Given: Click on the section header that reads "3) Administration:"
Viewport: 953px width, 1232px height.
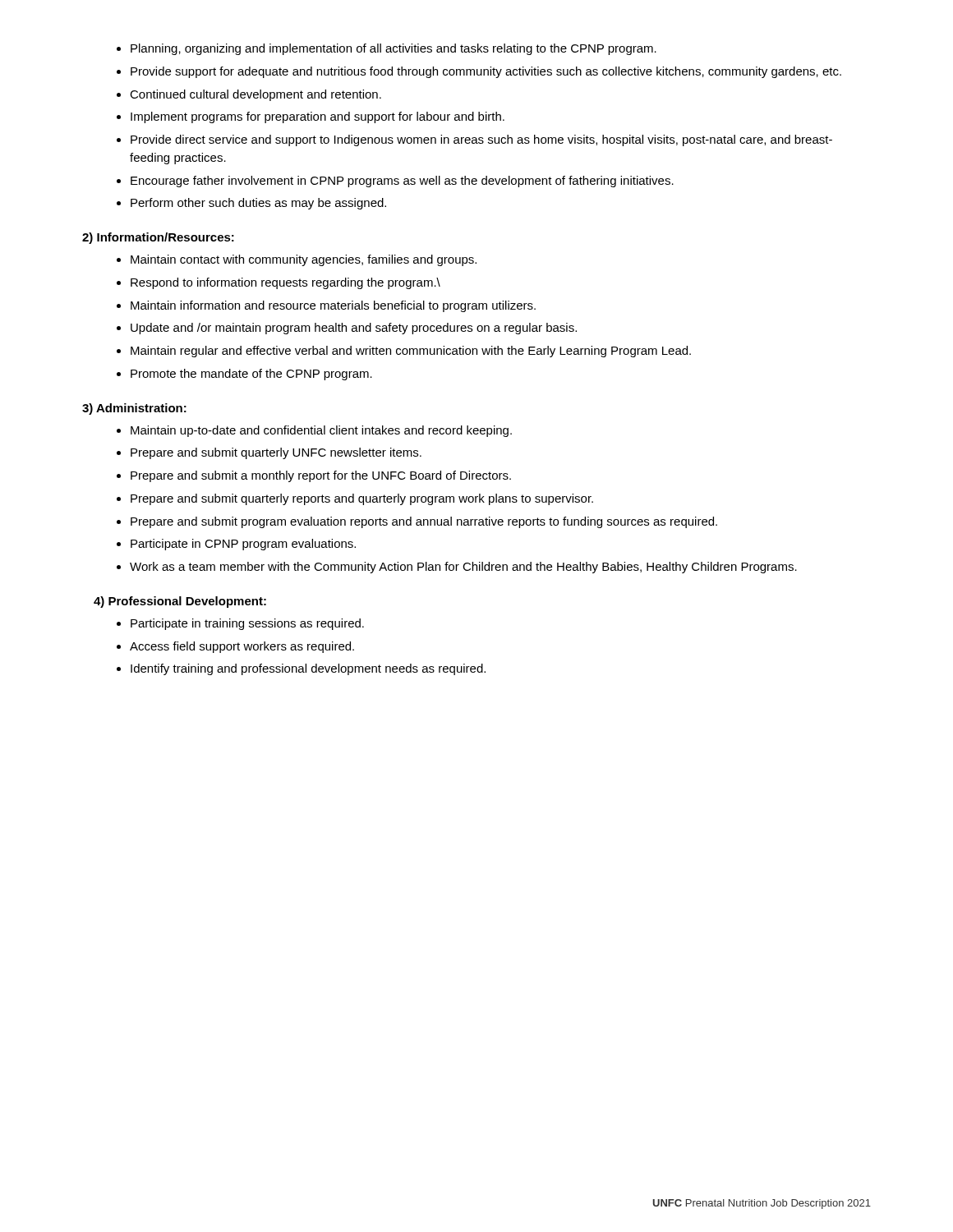Looking at the screenshot, I should coord(135,407).
